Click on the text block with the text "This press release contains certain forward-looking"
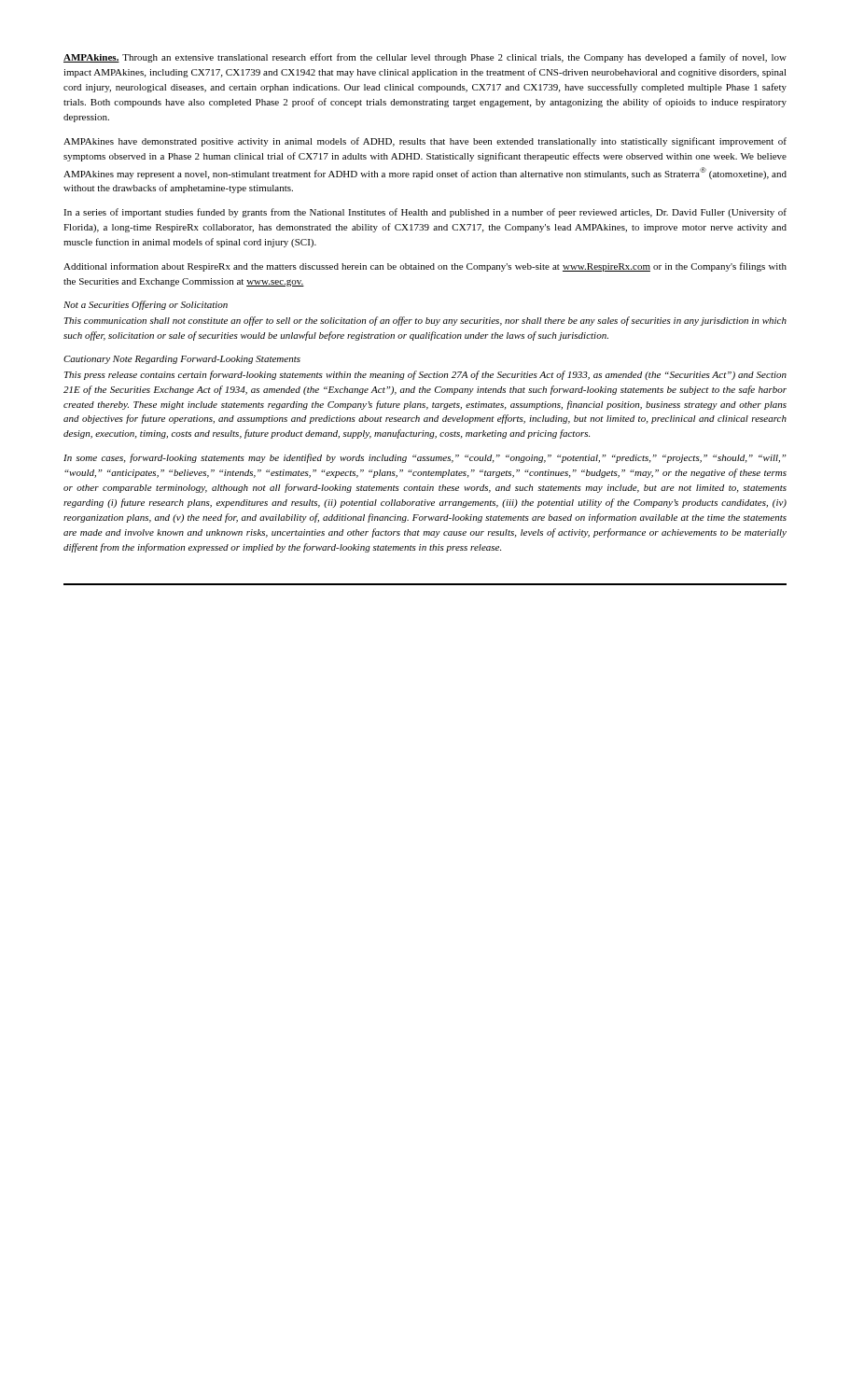Image resolution: width=850 pixels, height=1400 pixels. [425, 404]
